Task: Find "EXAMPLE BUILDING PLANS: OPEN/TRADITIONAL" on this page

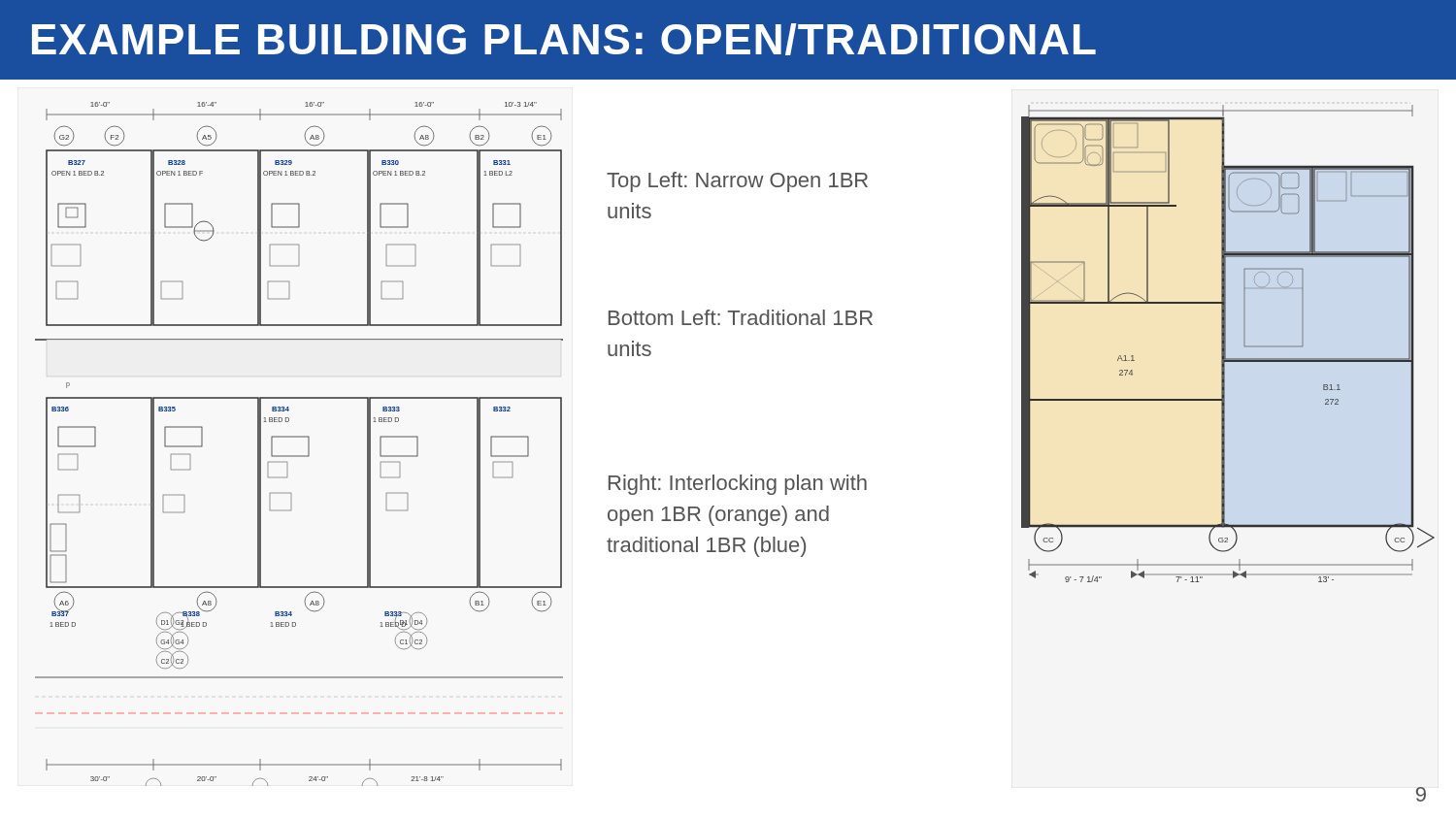Action: click(563, 40)
